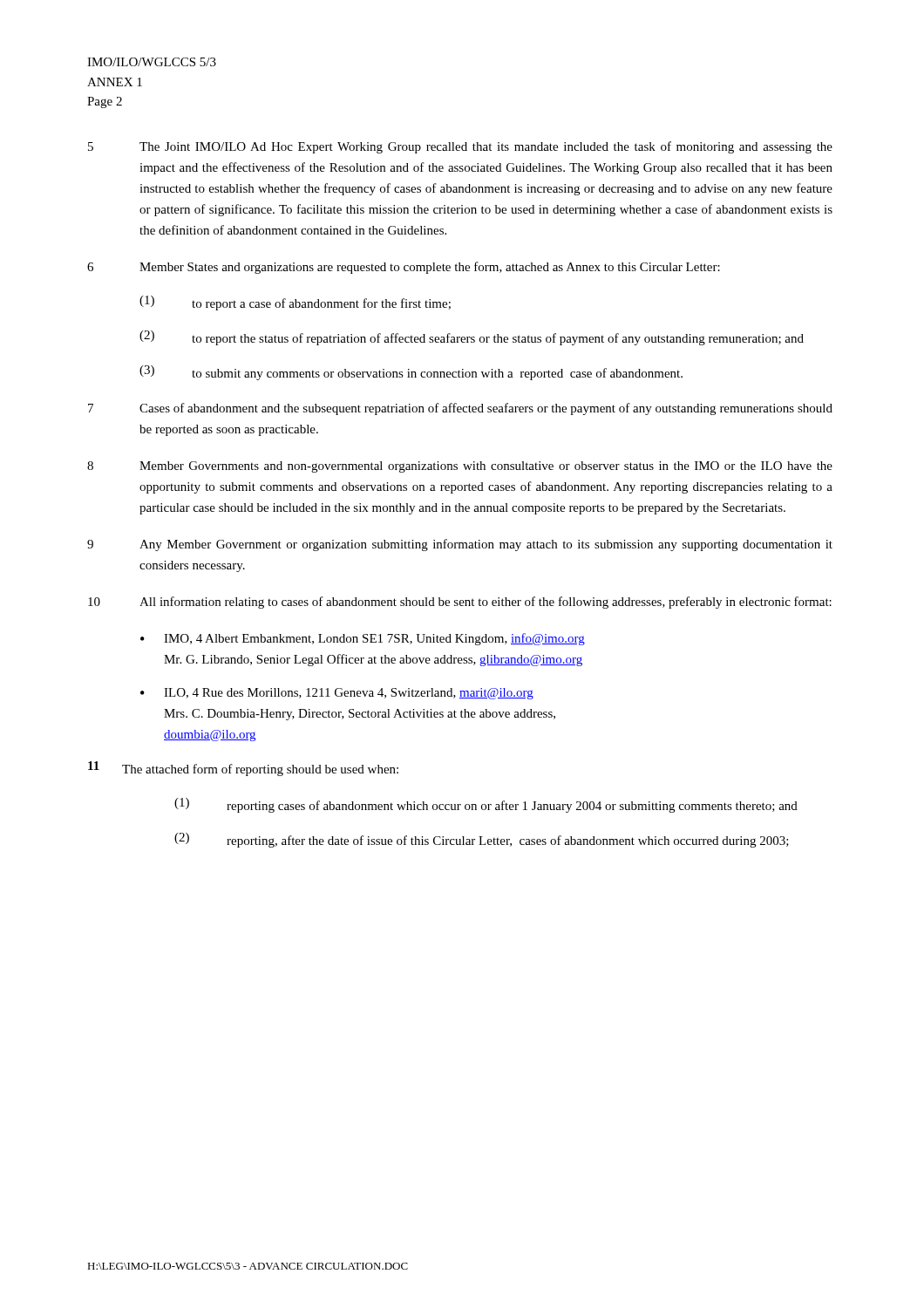The image size is (924, 1308).
Task: Find the list item that says "(2) reporting, after"
Action: click(506, 840)
